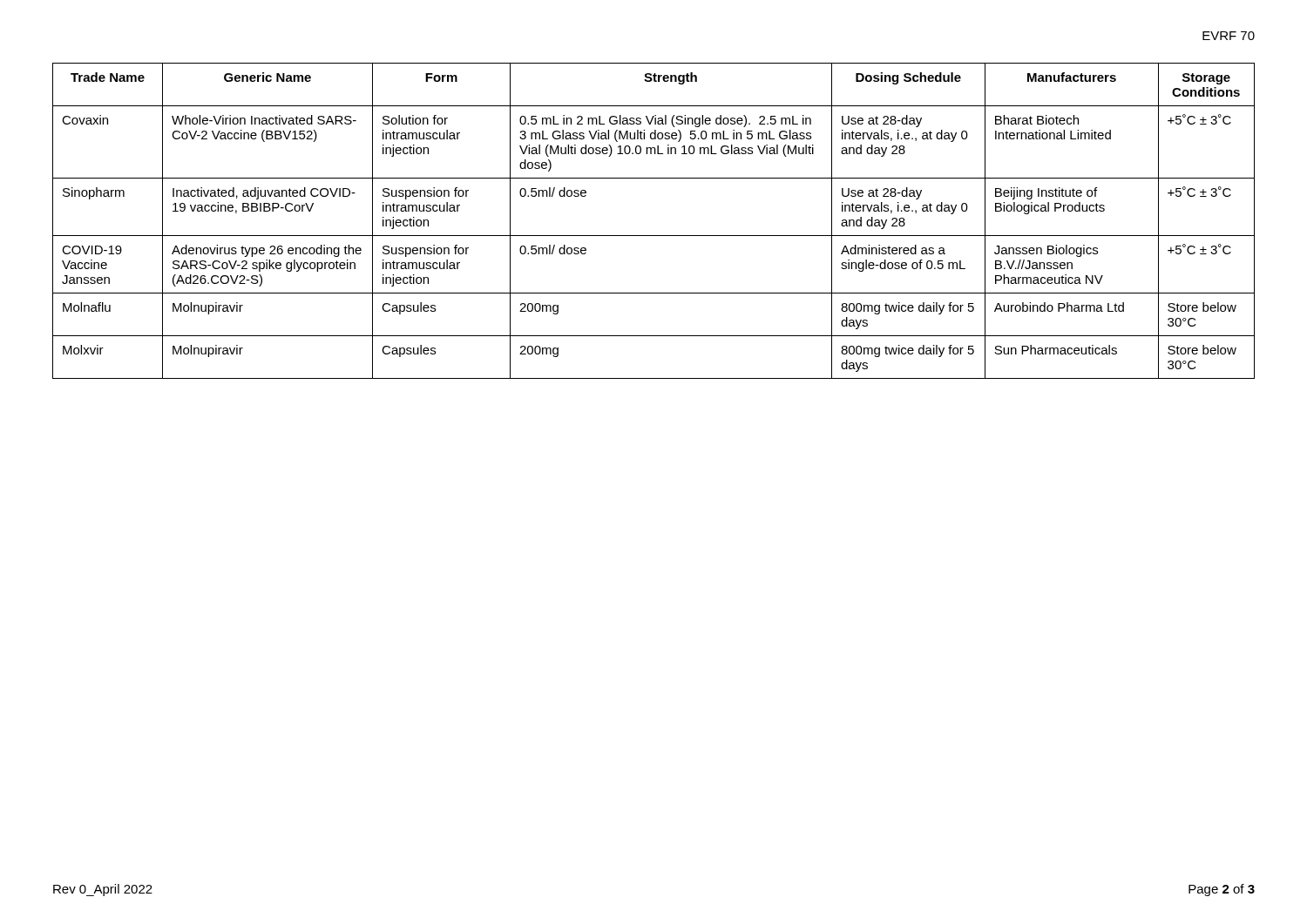Select the table that reads "Trade Name"

[x=654, y=221]
